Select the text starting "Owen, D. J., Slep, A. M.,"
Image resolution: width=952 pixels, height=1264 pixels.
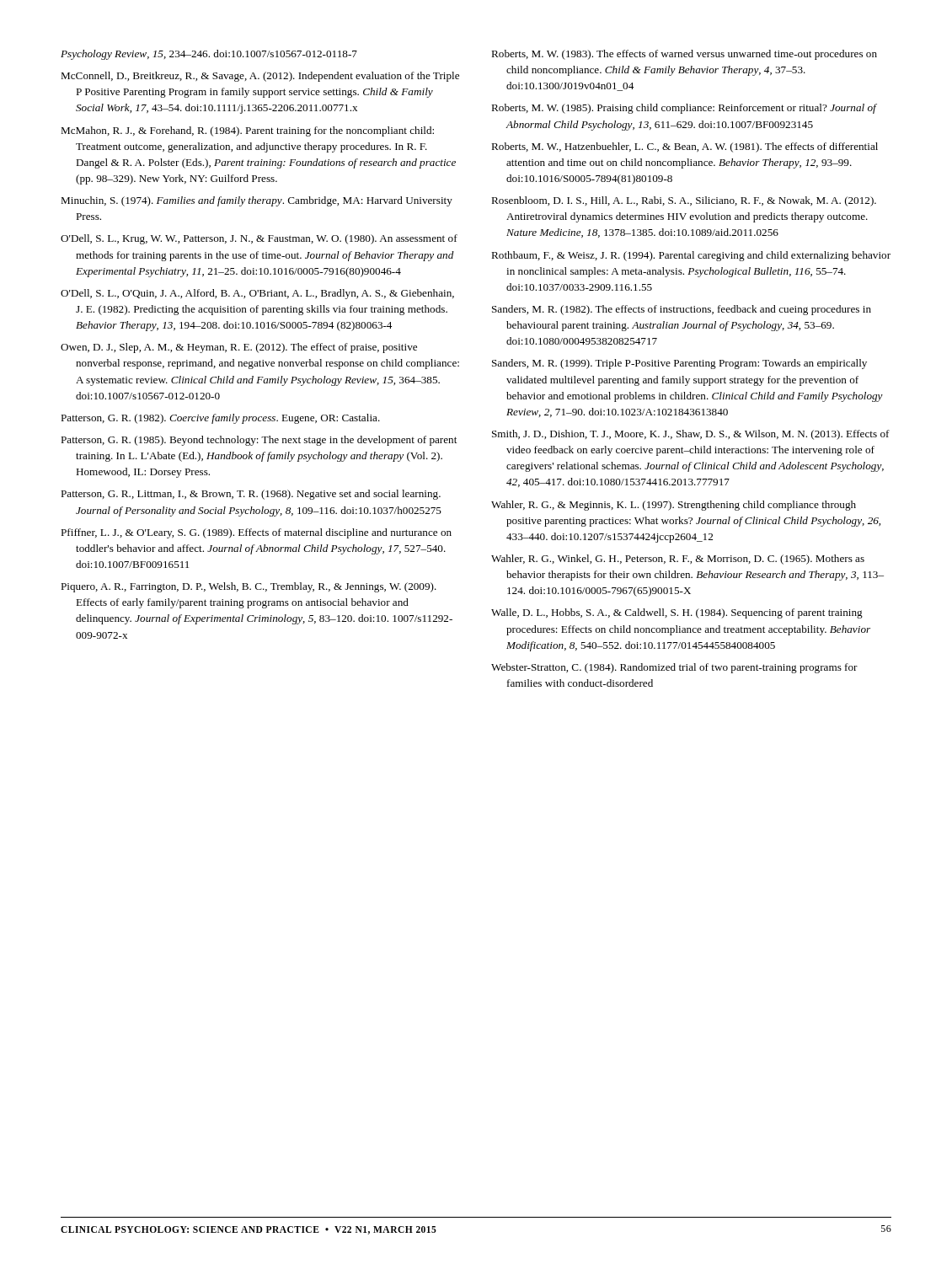point(260,371)
